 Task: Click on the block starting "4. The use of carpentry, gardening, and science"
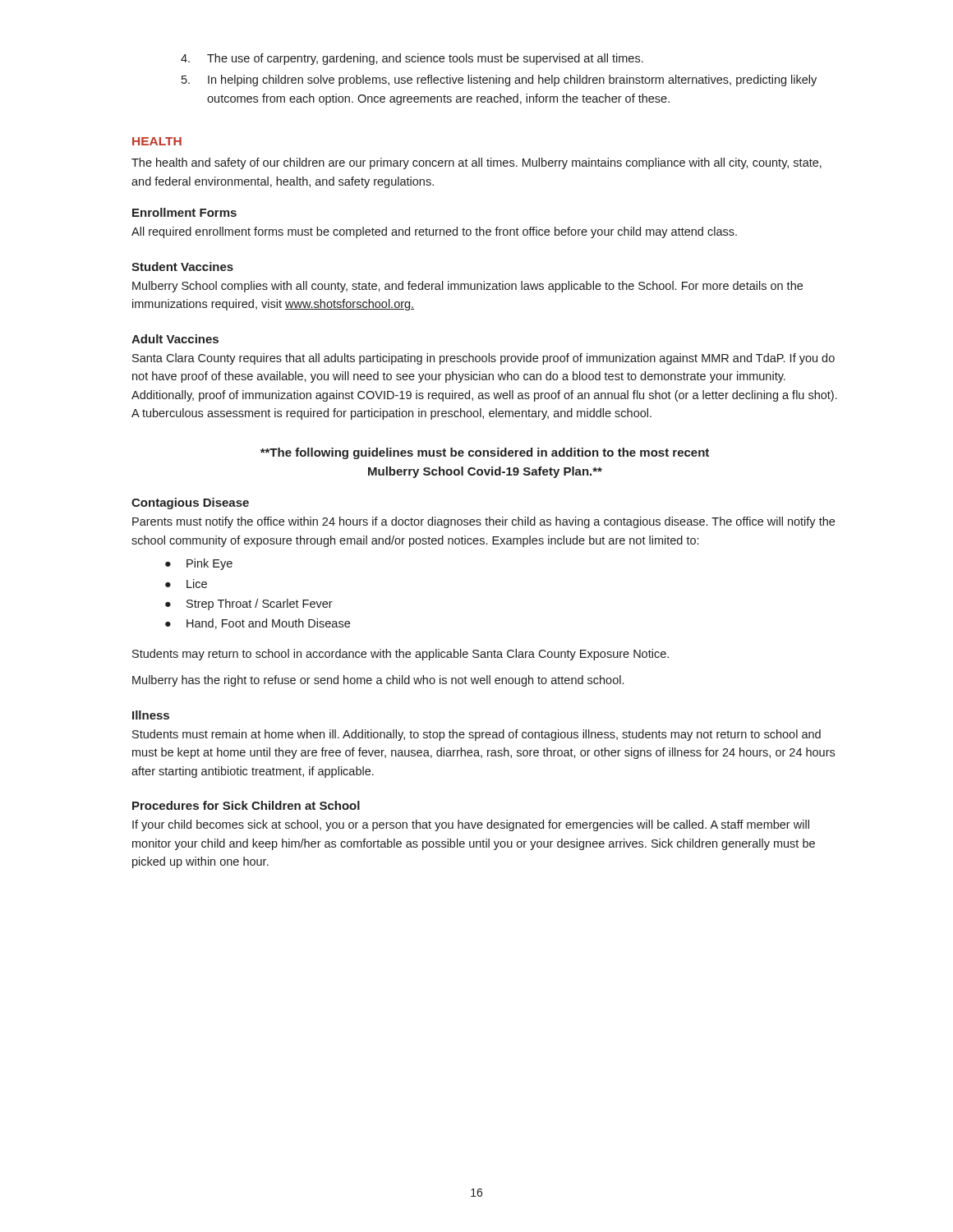(412, 59)
